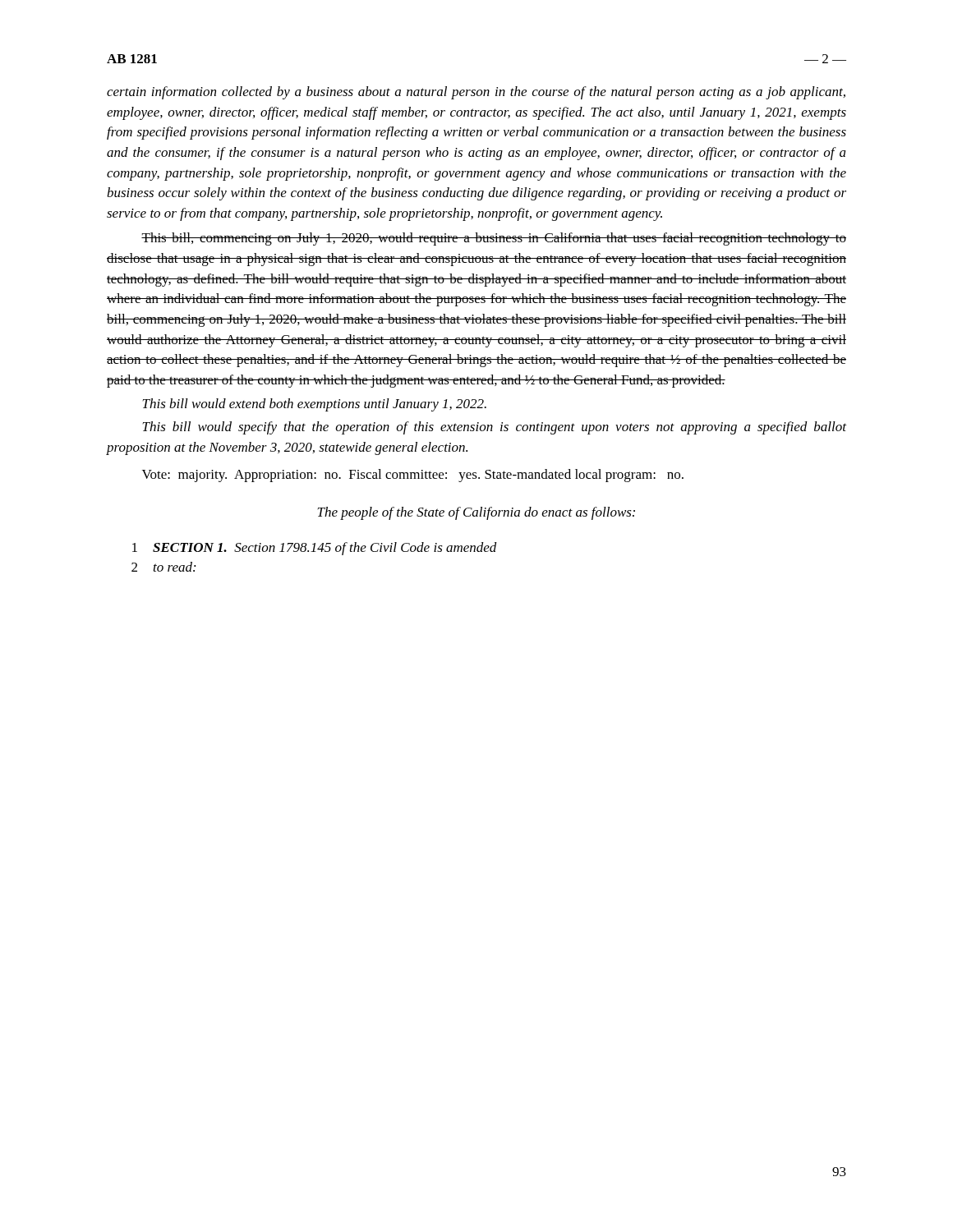Where does it say "2 to read:"?
This screenshot has width=953, height=1232.
point(163,567)
